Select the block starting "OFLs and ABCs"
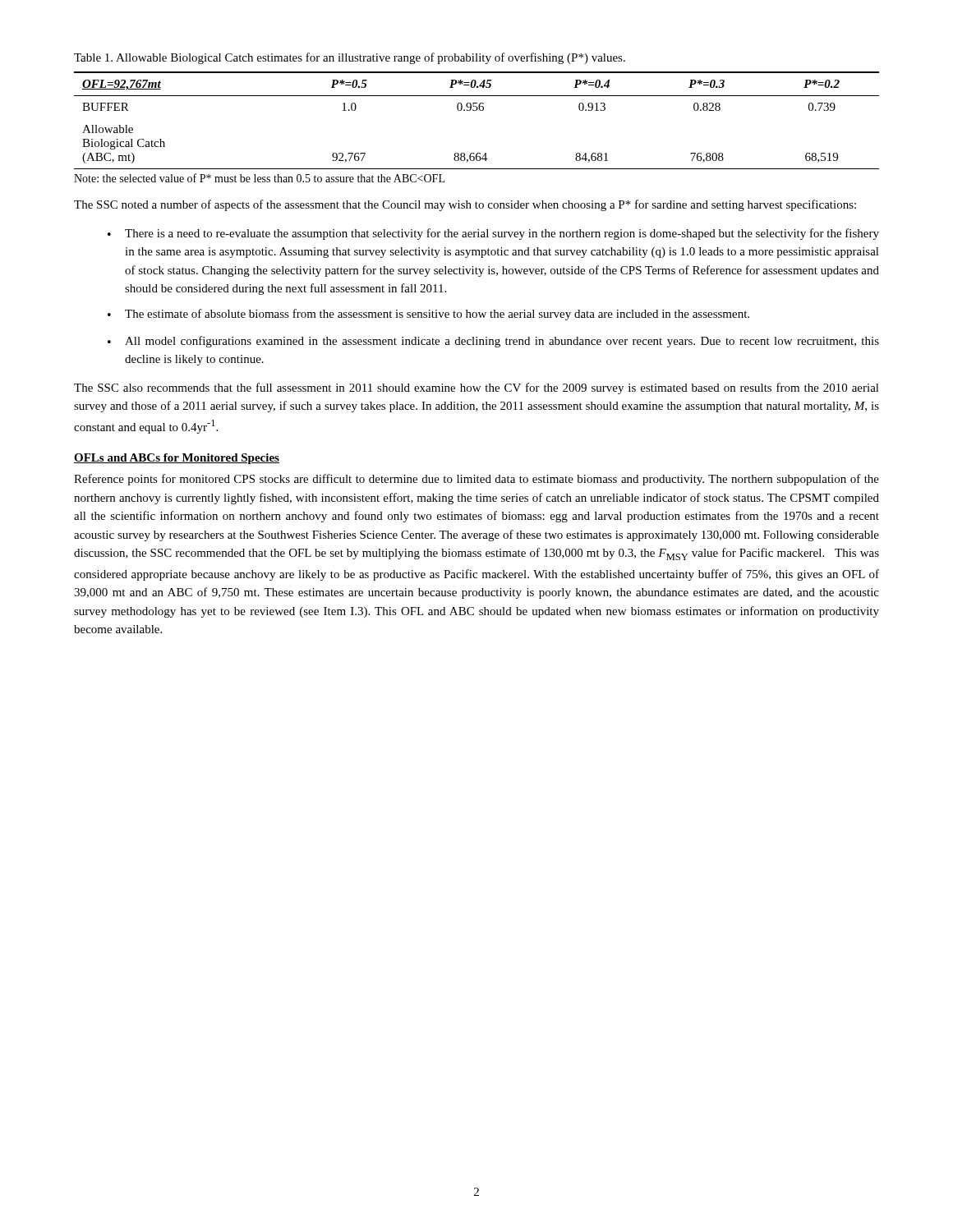The height and width of the screenshot is (1232, 953). (177, 458)
